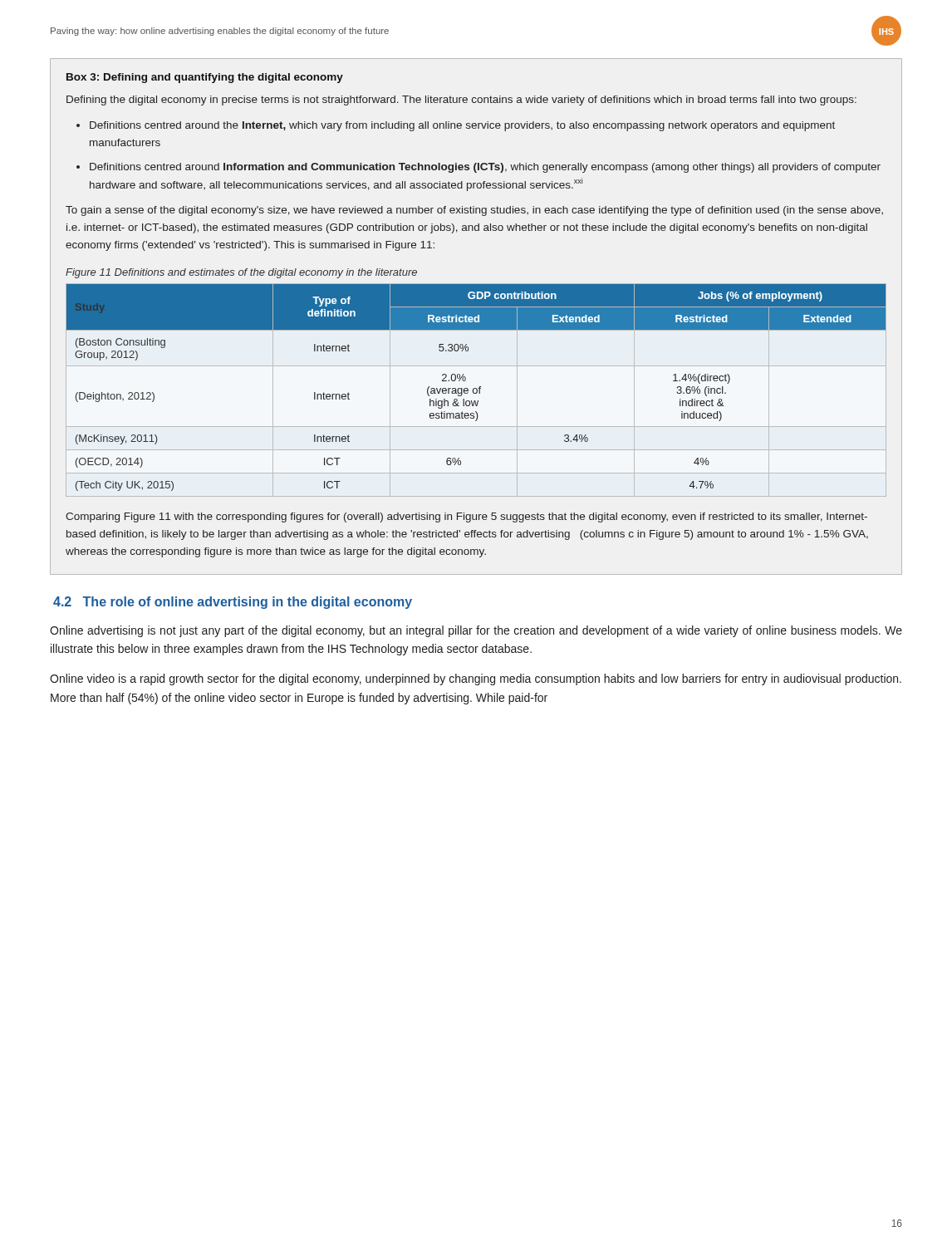
Task: Select the passage starting "Defining the digital economy in precise terms is"
Action: (461, 99)
